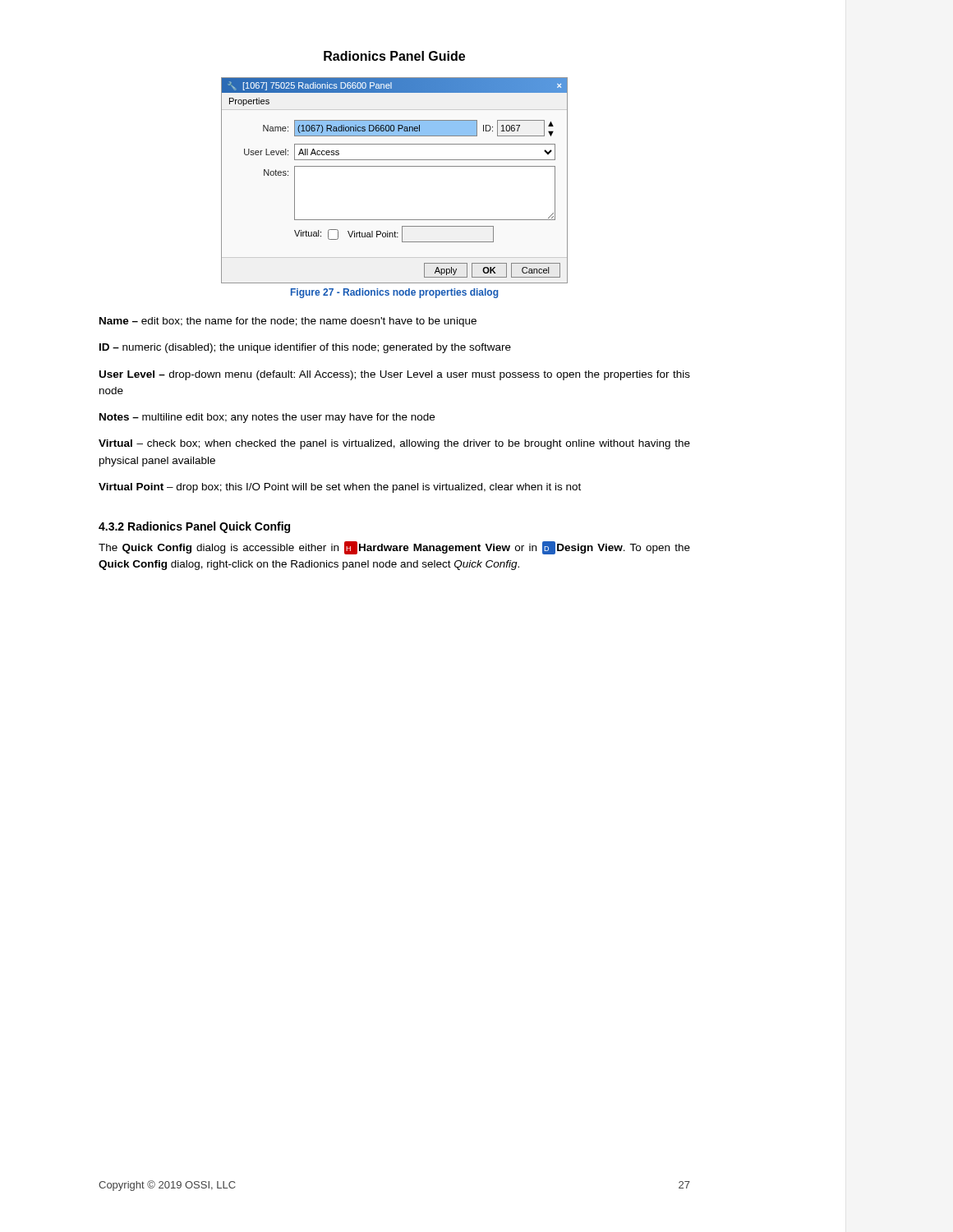Locate the block of text that opens with "Notes – multiline edit box; any"
Screen dimensions: 1232x953
point(267,417)
